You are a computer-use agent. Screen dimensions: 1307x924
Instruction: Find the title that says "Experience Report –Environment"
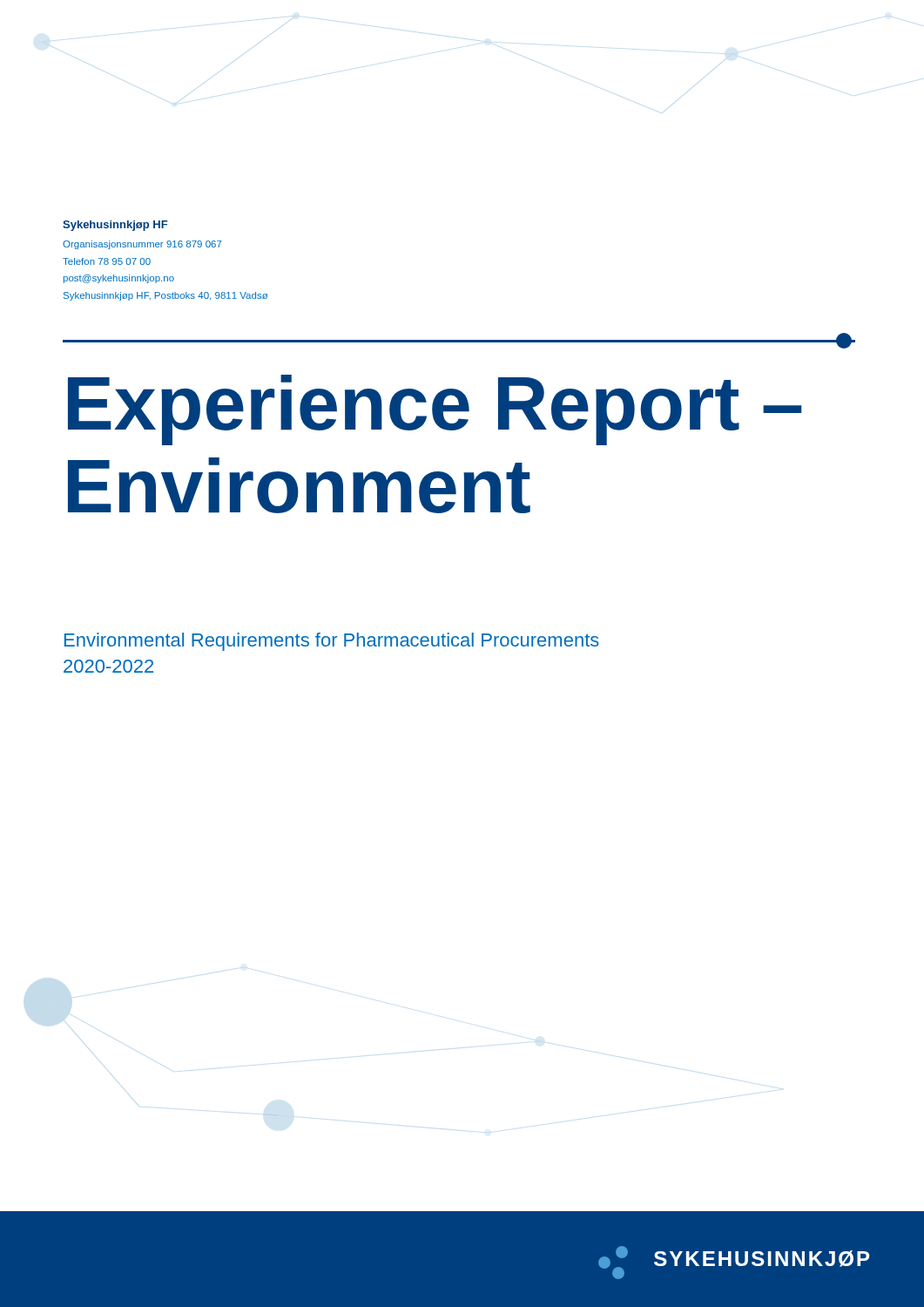pyautogui.click(x=463, y=444)
